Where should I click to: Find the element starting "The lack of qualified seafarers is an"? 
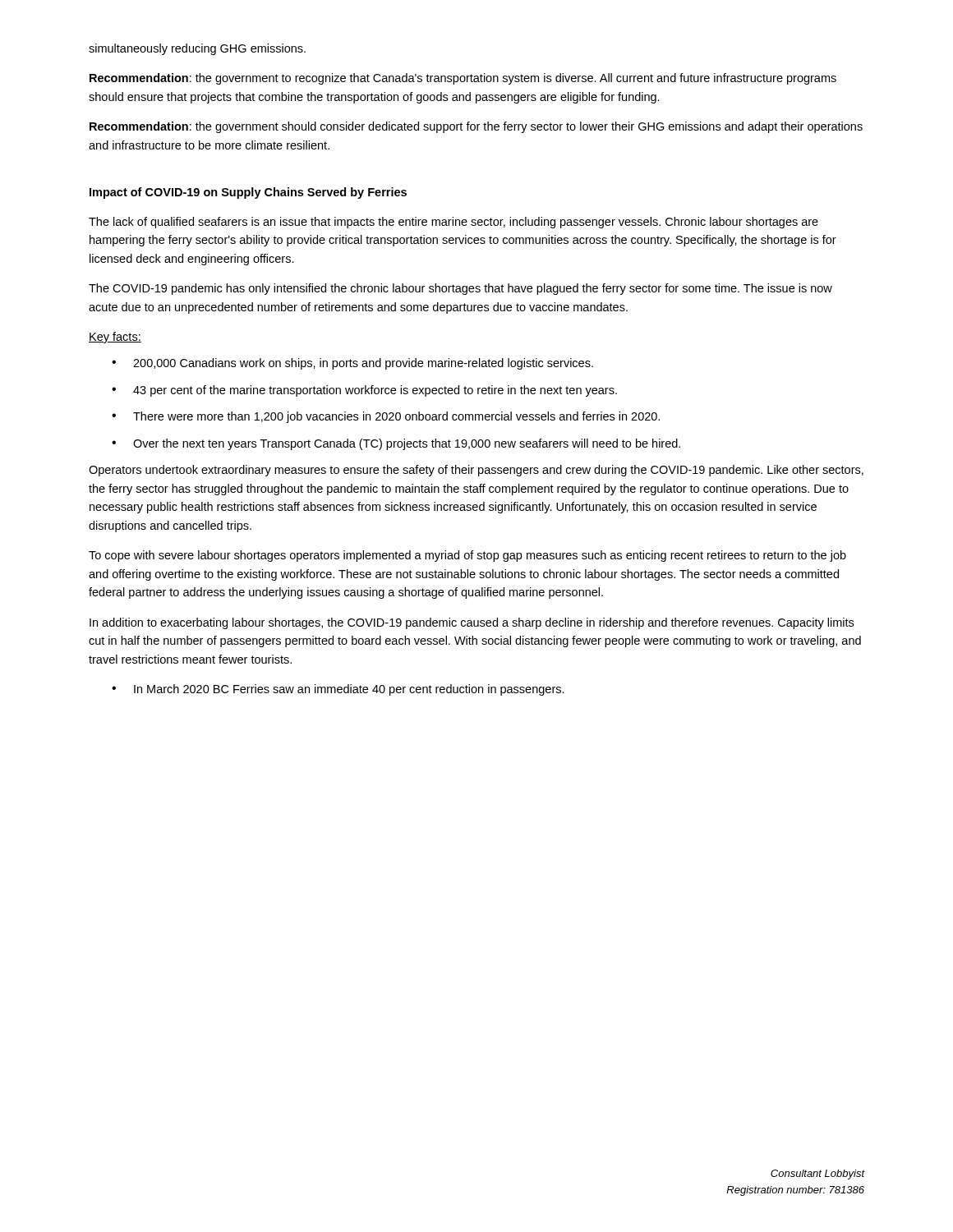tap(462, 240)
